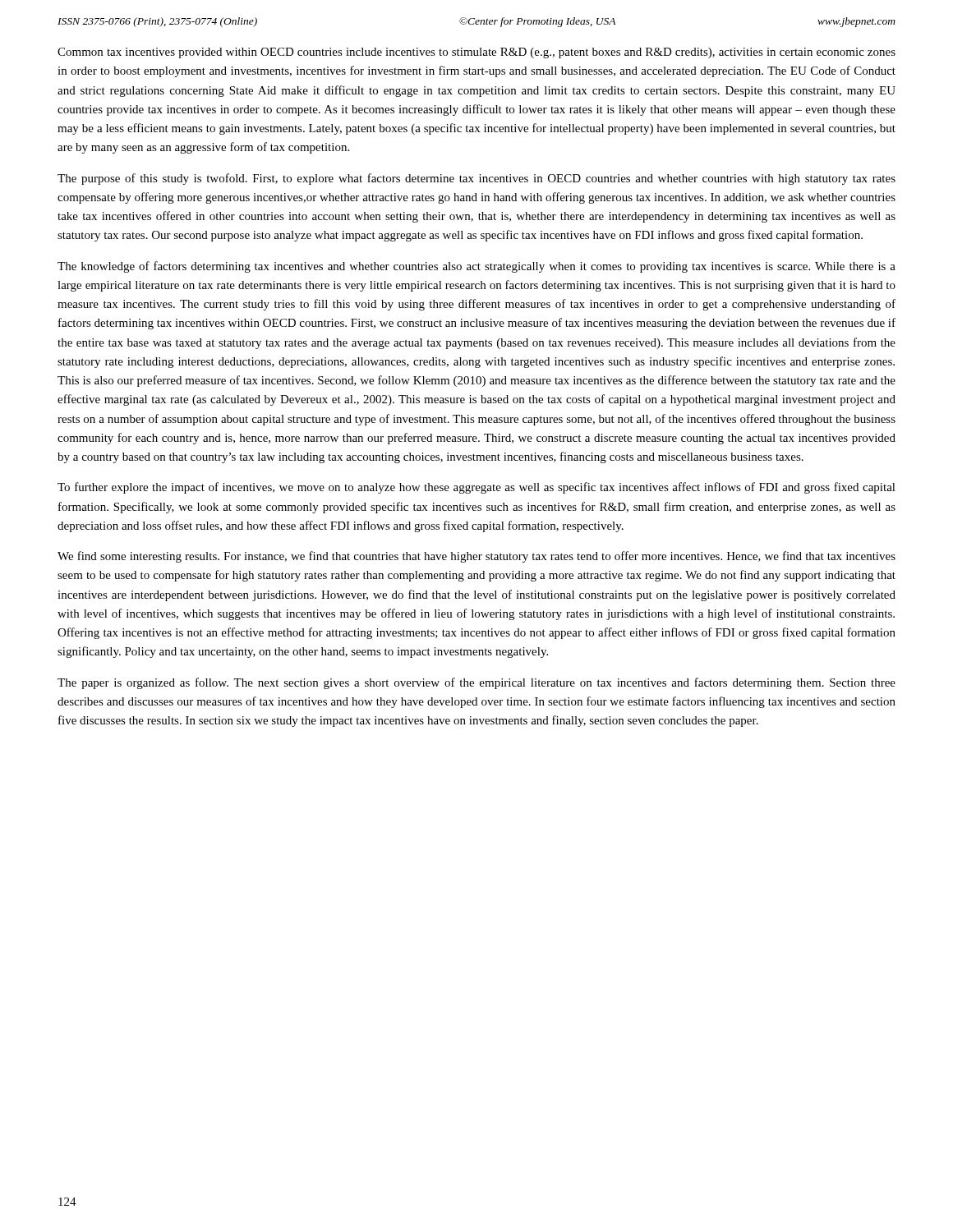
Task: Locate the block of text that opens with "To further explore the impact"
Action: (x=476, y=506)
